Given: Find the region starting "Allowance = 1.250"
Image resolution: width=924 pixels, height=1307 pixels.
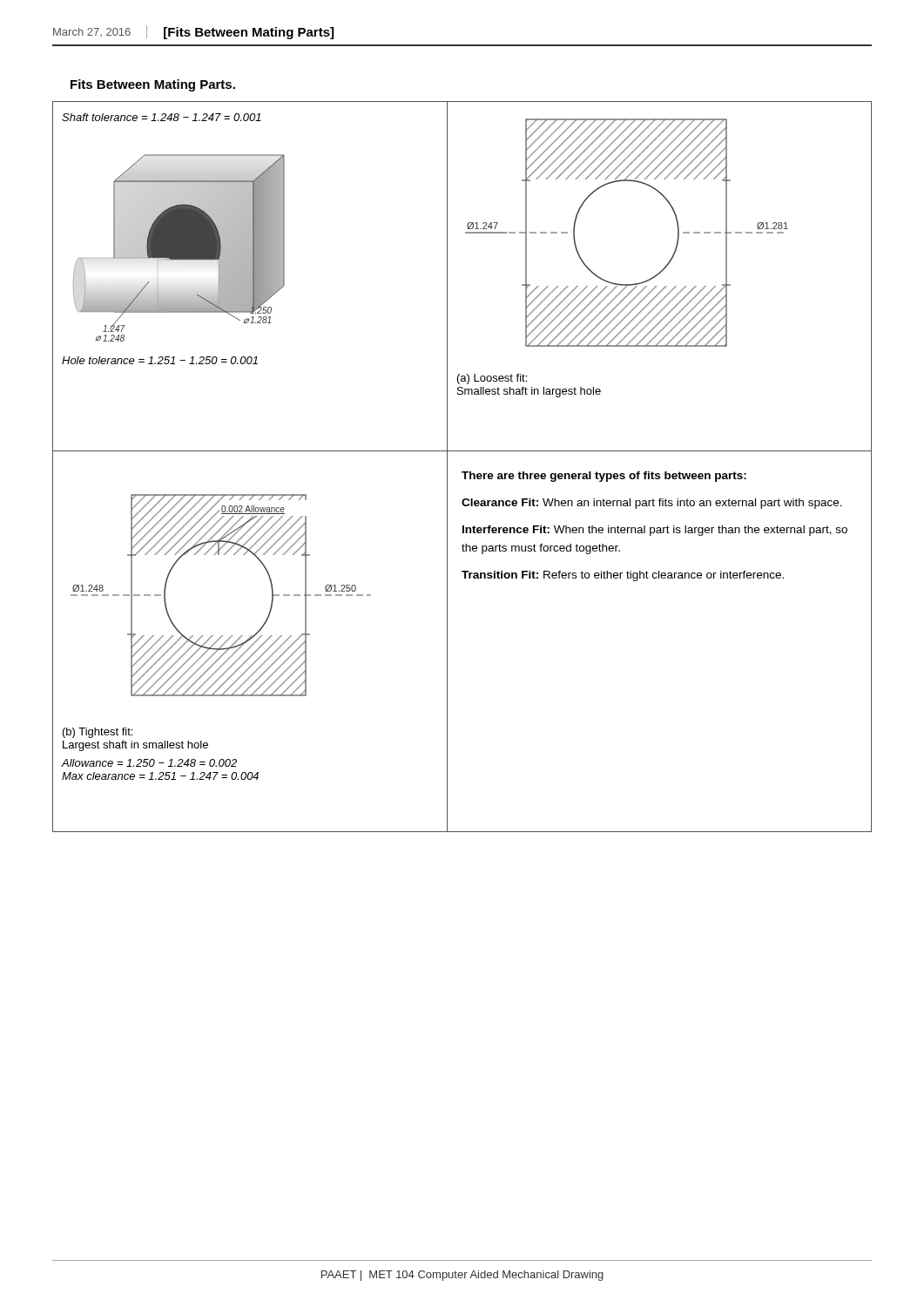Looking at the screenshot, I should 160,769.
